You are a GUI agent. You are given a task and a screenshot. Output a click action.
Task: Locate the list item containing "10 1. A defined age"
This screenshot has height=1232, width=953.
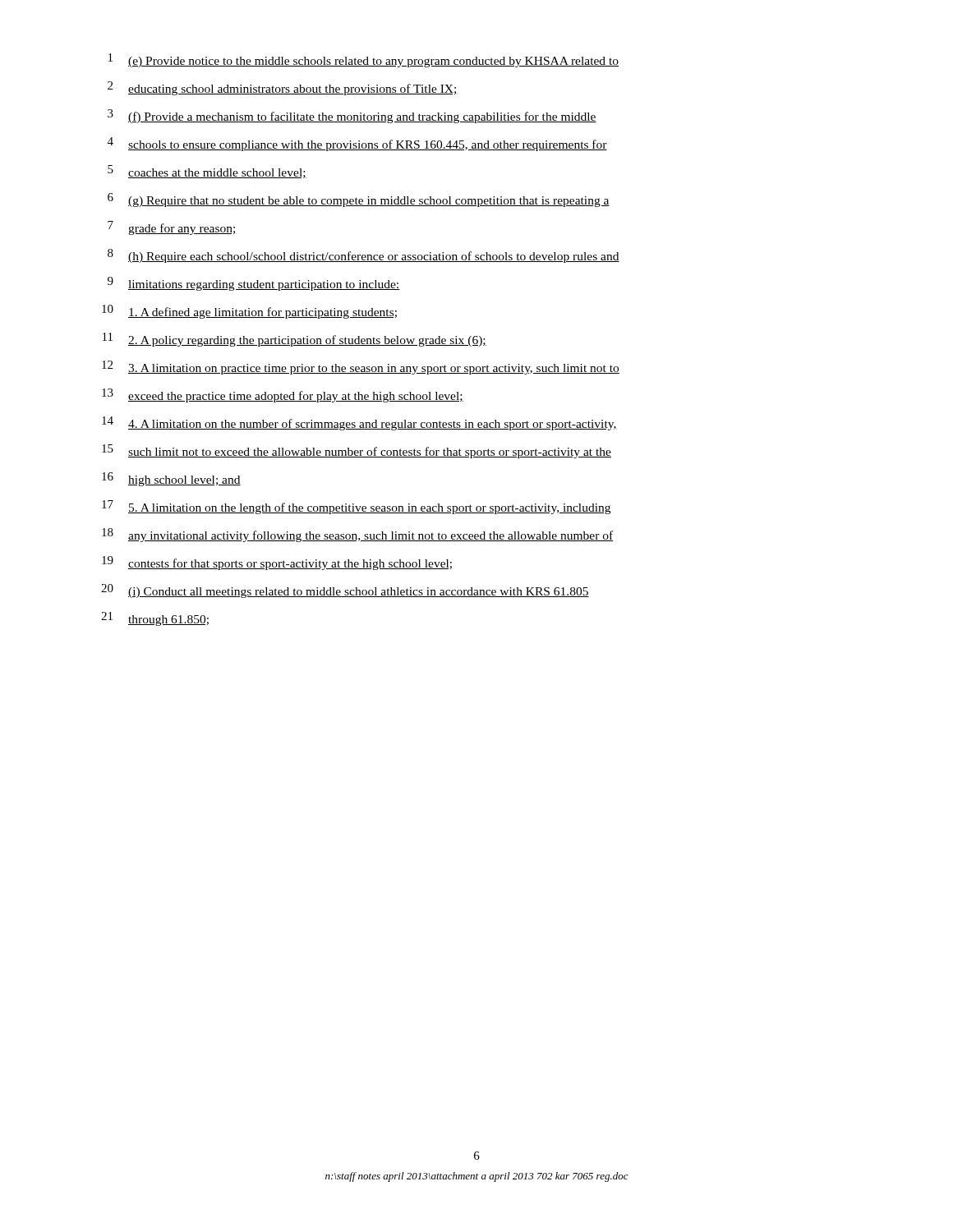(x=249, y=312)
